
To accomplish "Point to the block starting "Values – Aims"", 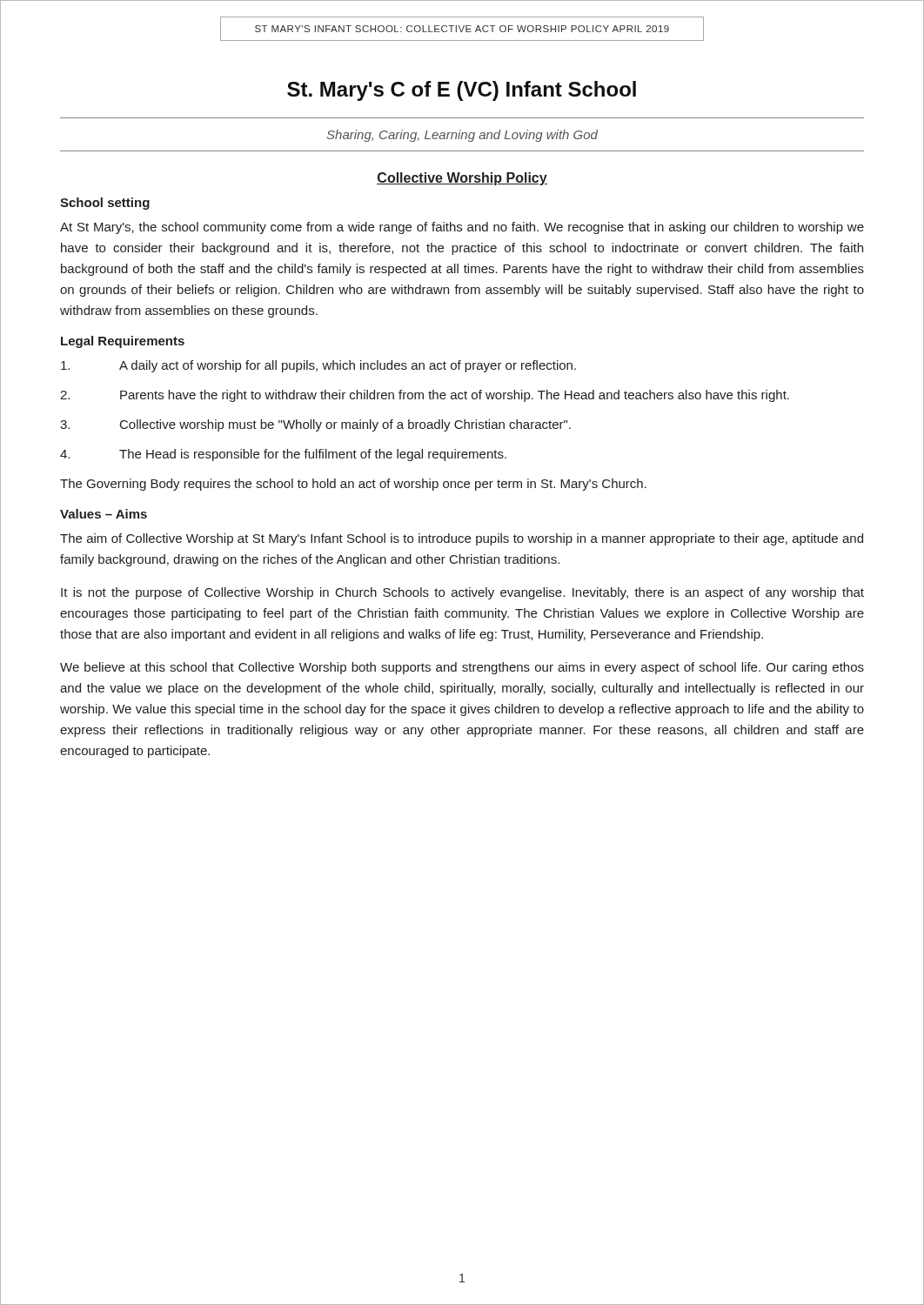I will pyautogui.click(x=104, y=514).
